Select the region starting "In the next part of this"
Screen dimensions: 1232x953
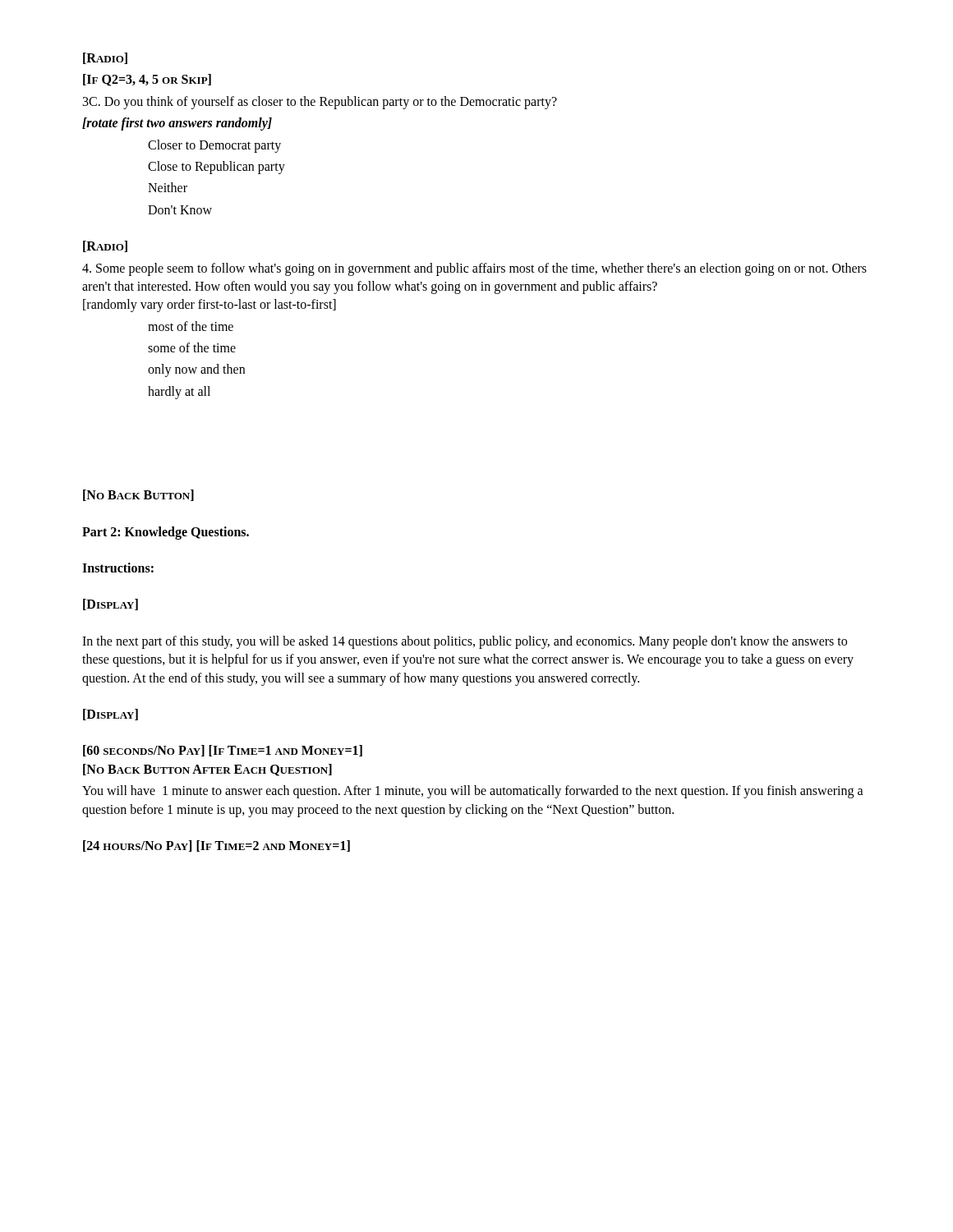[476, 660]
